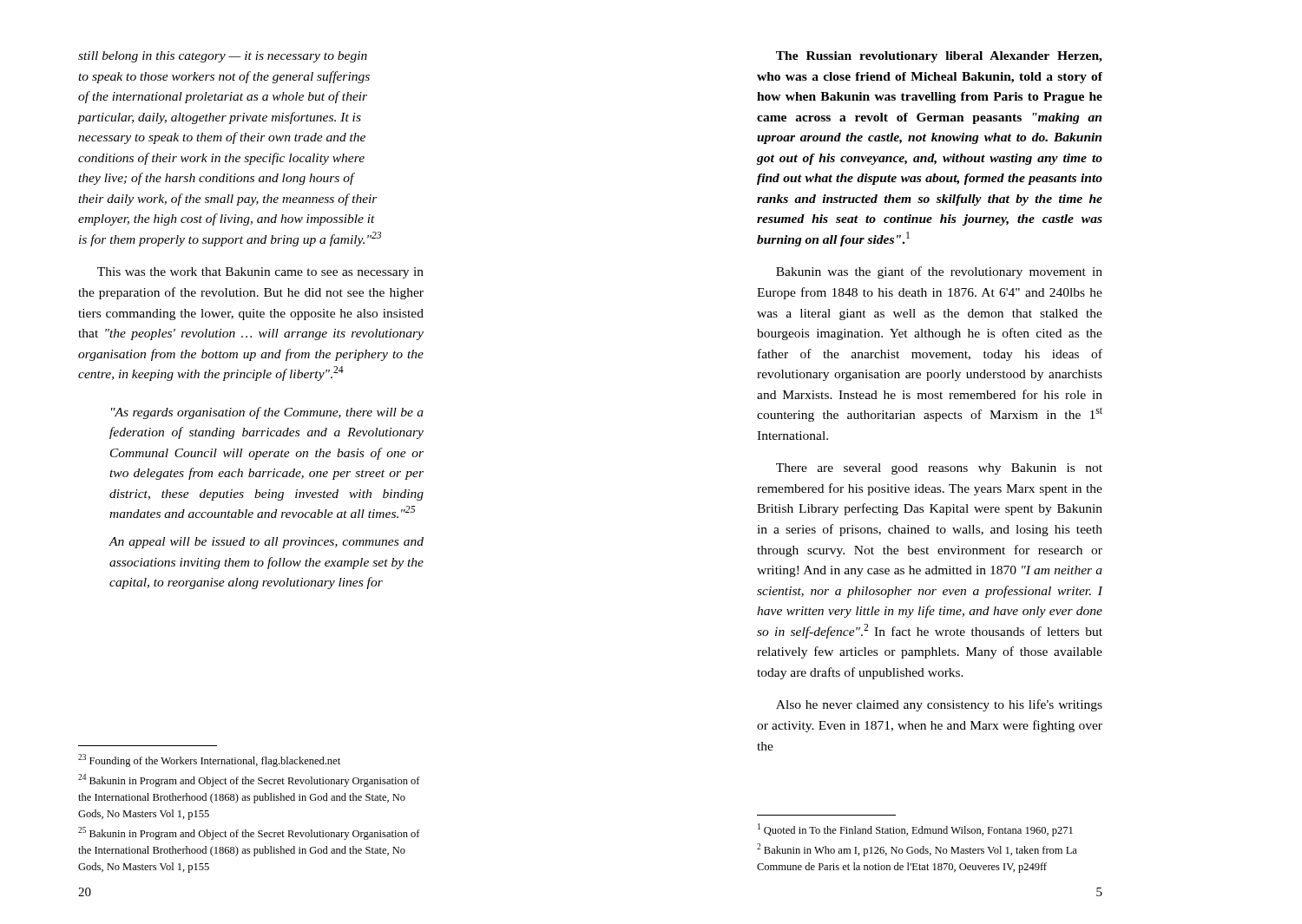This screenshot has width=1302, height=924.
Task: Select the region starting "Also he never claimed any"
Action: point(930,725)
